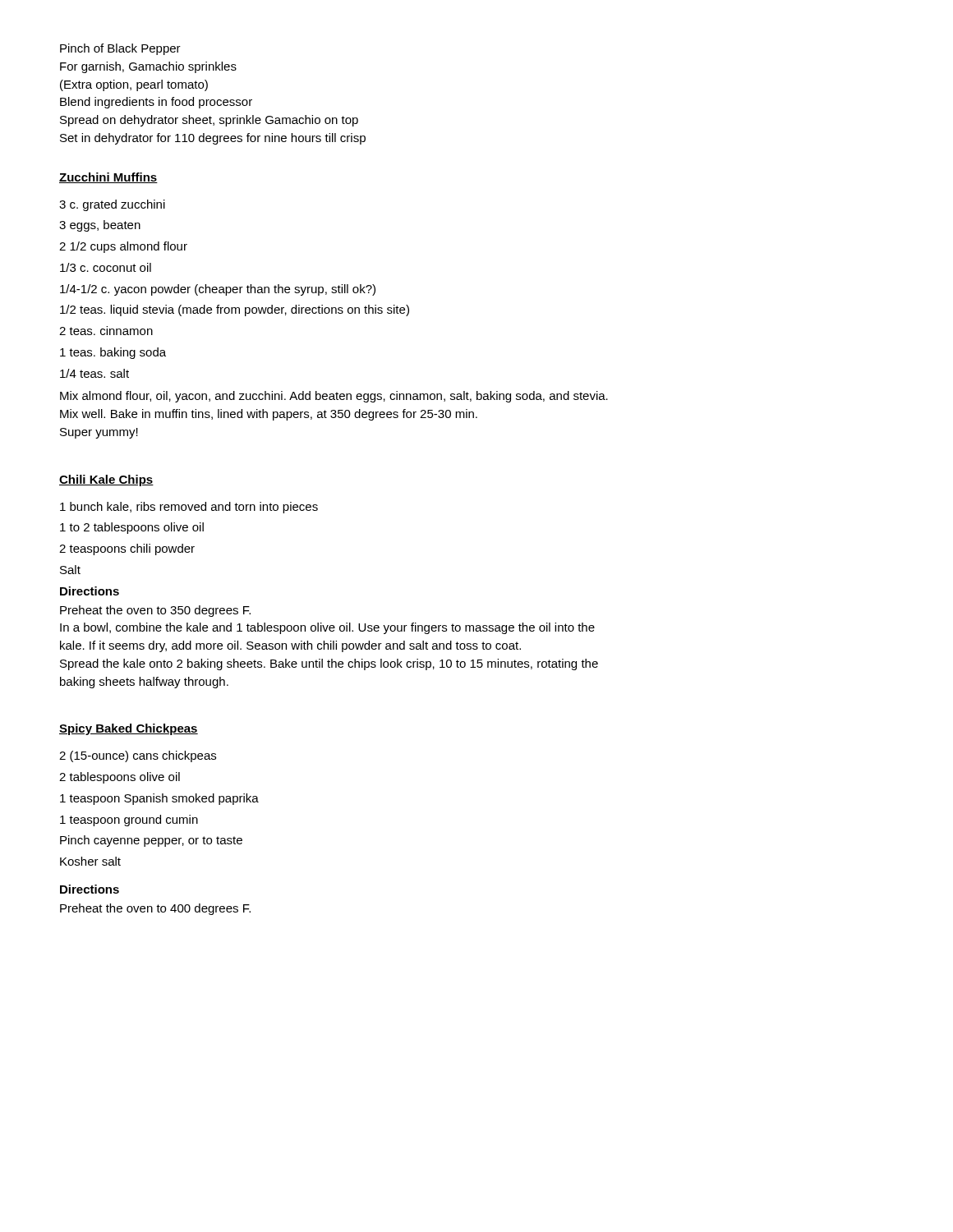Image resolution: width=953 pixels, height=1232 pixels.
Task: Locate the block of text that opens with "Mix almond flour, oil, yacon,"
Action: tap(476, 414)
